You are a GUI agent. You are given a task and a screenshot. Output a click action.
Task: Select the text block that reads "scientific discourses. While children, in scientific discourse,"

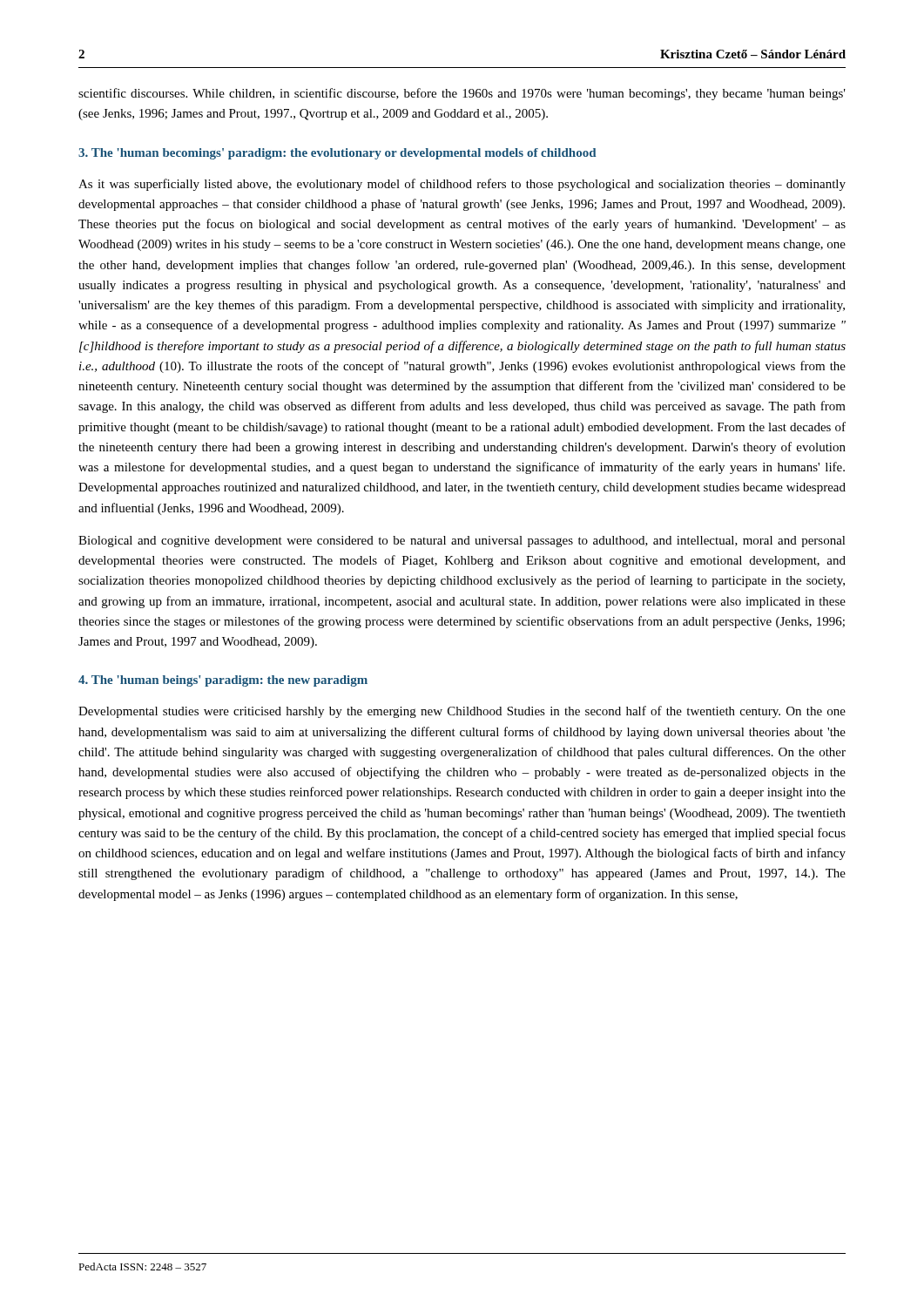(x=462, y=103)
